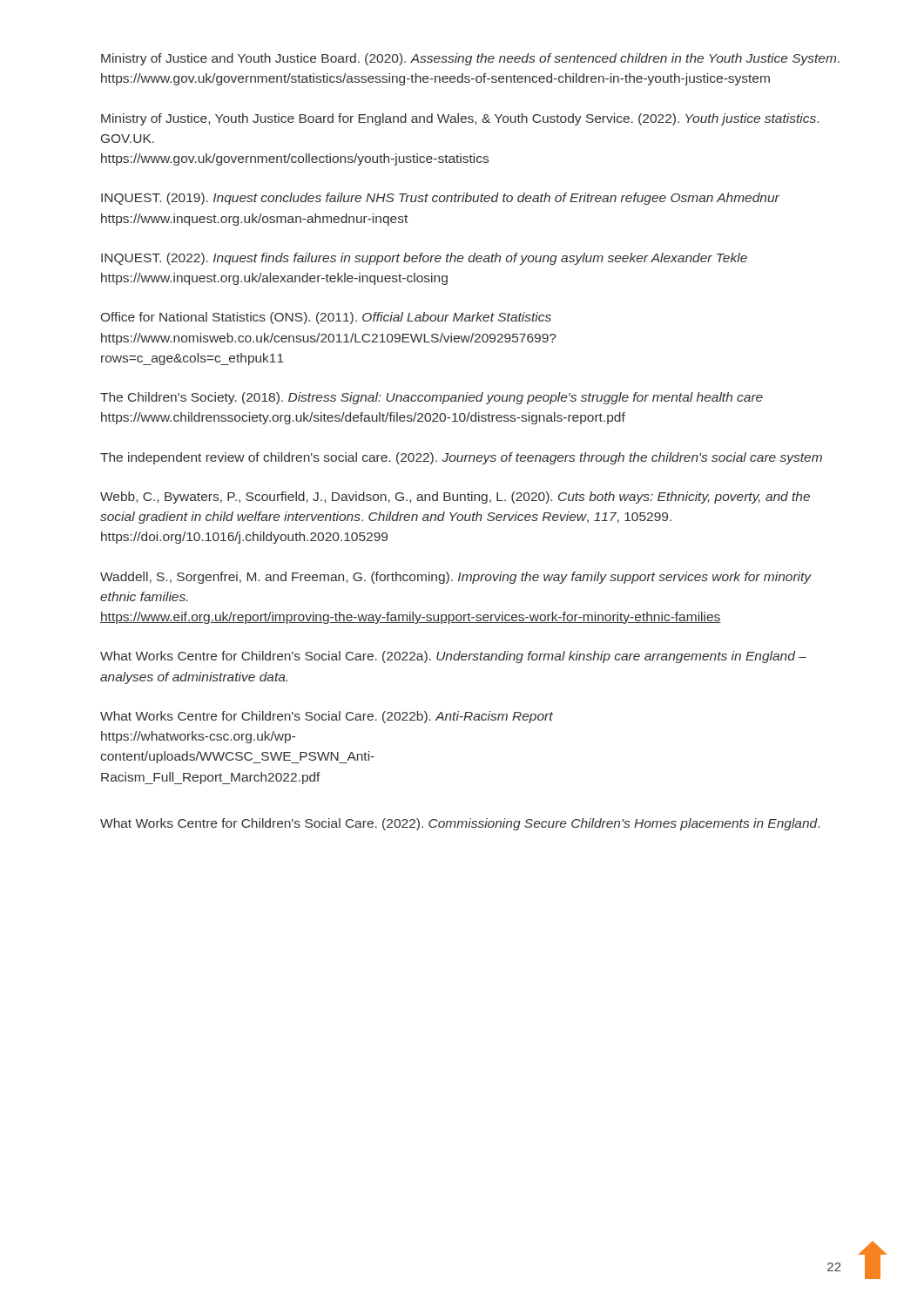Locate the text starting "INQUEST. (2022). Inquest finds failures in support"
The height and width of the screenshot is (1307, 924).
point(424,267)
